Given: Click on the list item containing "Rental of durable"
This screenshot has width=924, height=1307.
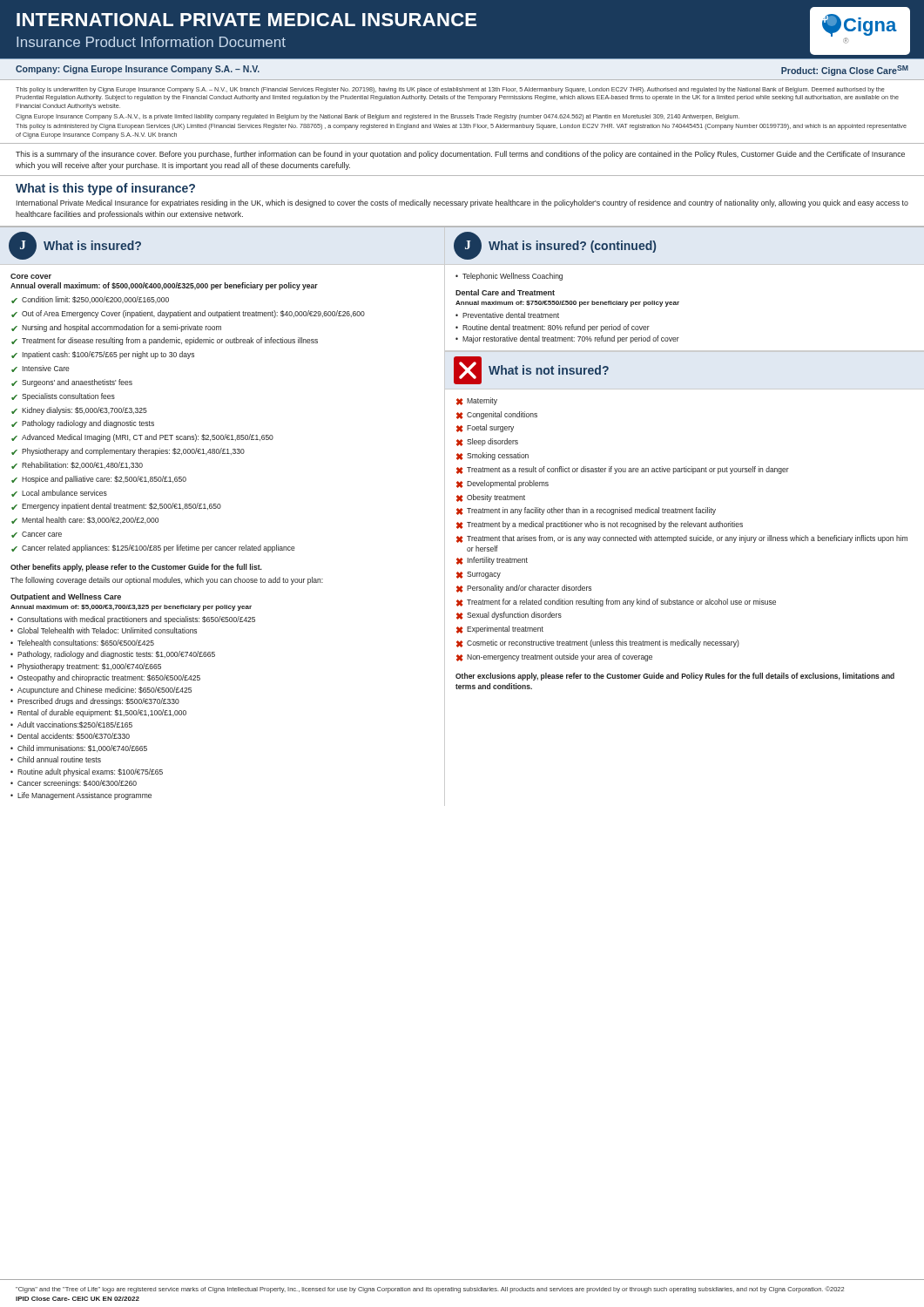Looking at the screenshot, I should (x=102, y=713).
